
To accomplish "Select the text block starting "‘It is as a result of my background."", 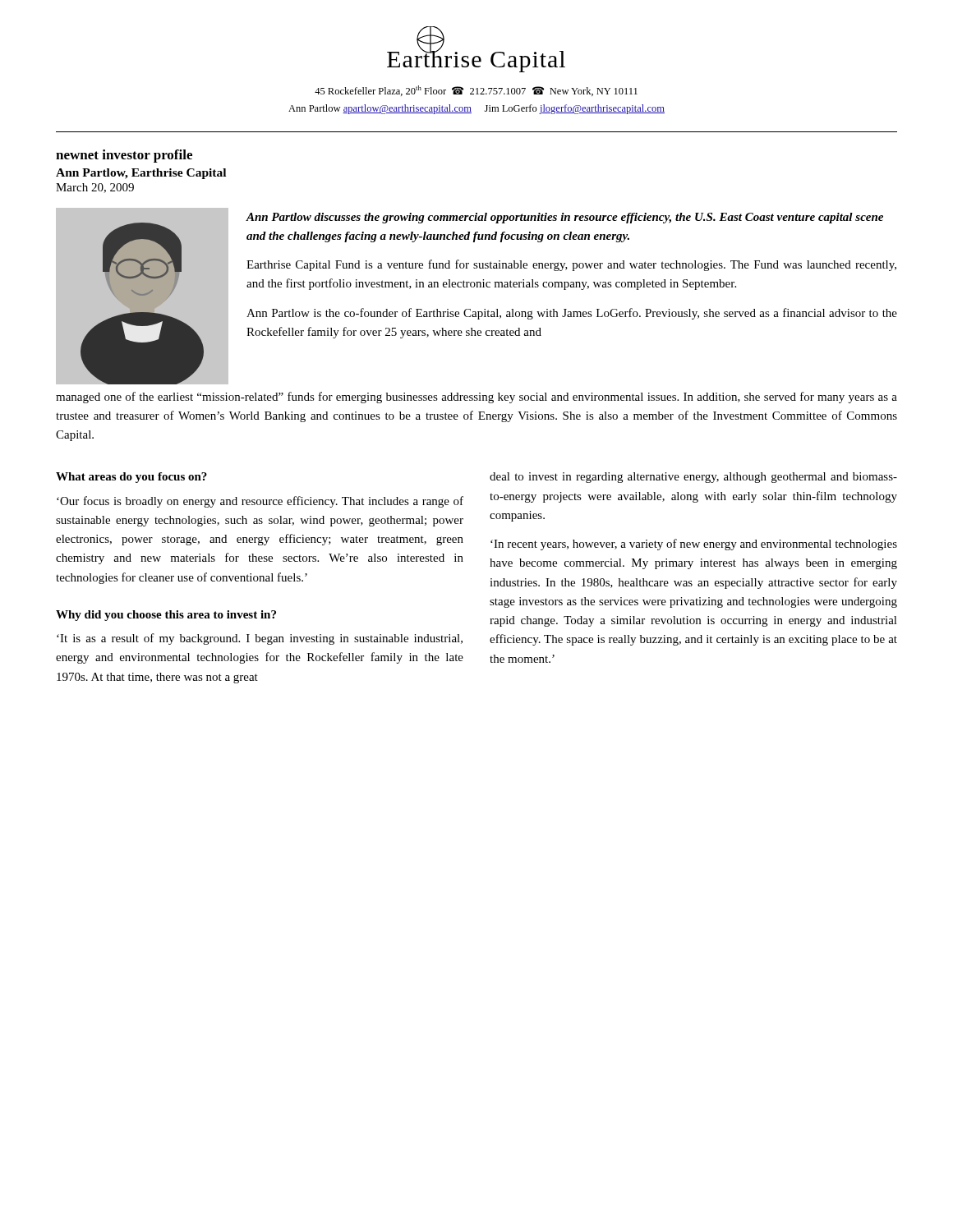I will [260, 657].
